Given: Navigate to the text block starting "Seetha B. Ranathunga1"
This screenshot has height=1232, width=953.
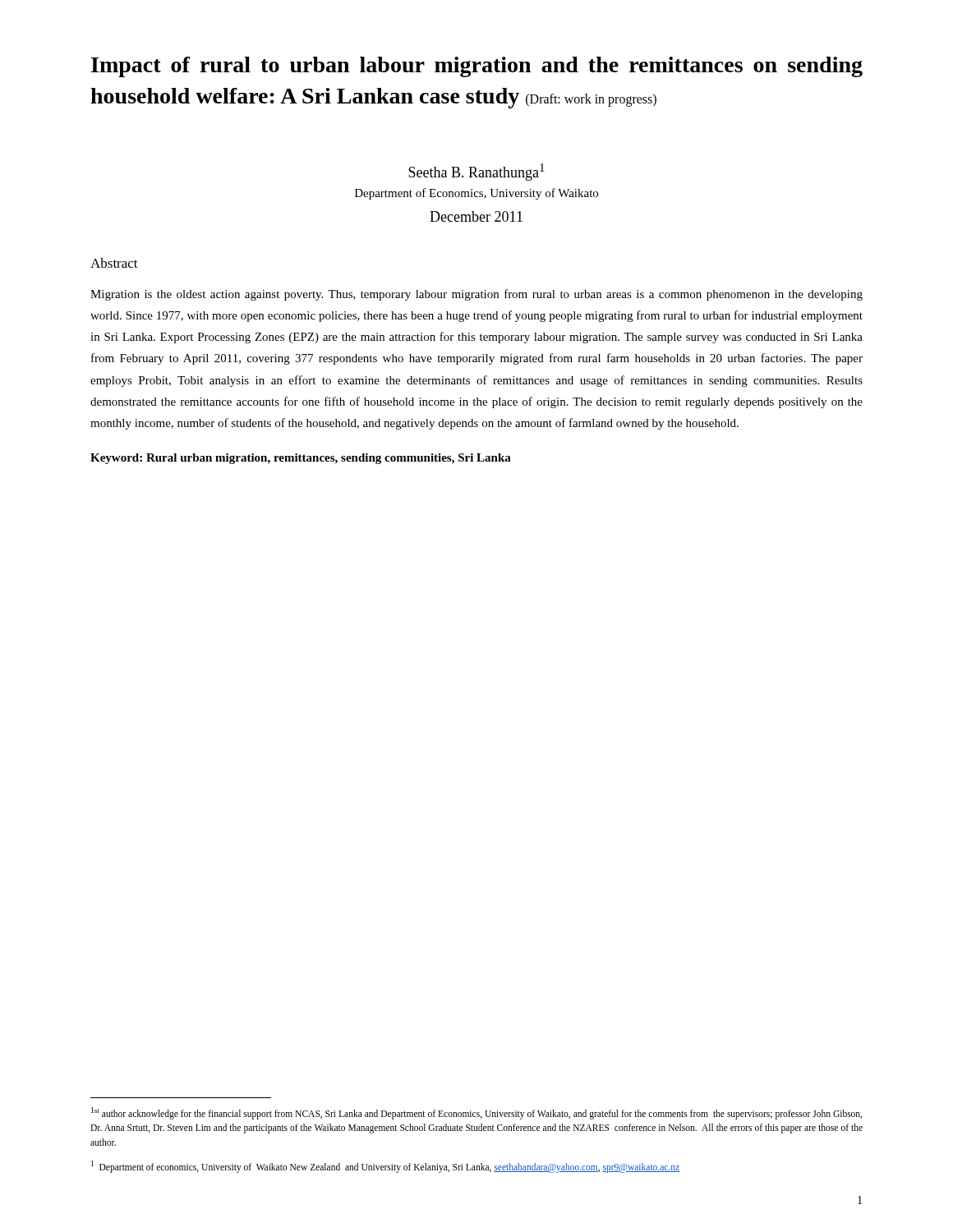Looking at the screenshot, I should (x=476, y=171).
